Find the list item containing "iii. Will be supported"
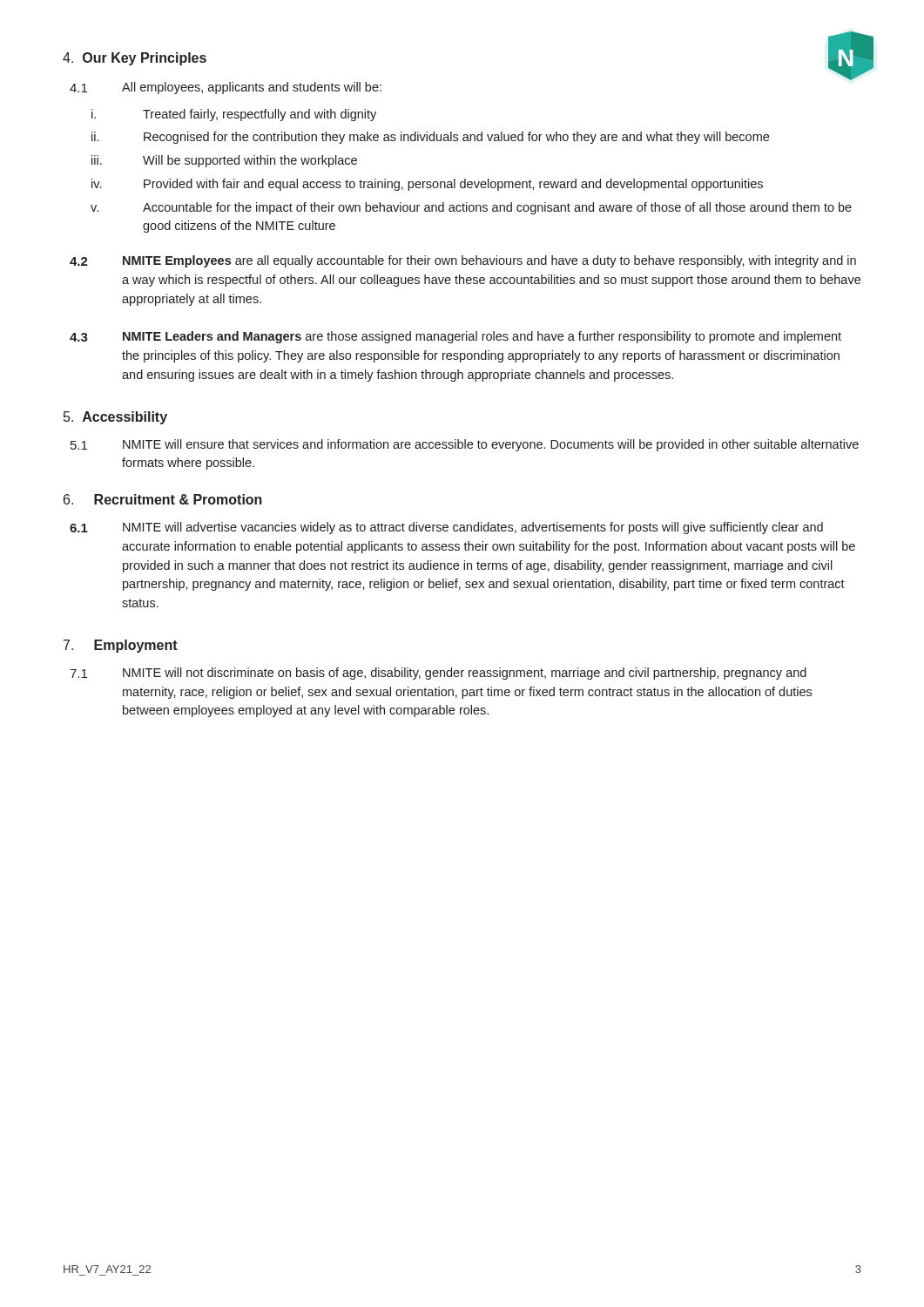Image resolution: width=924 pixels, height=1307 pixels. point(224,161)
